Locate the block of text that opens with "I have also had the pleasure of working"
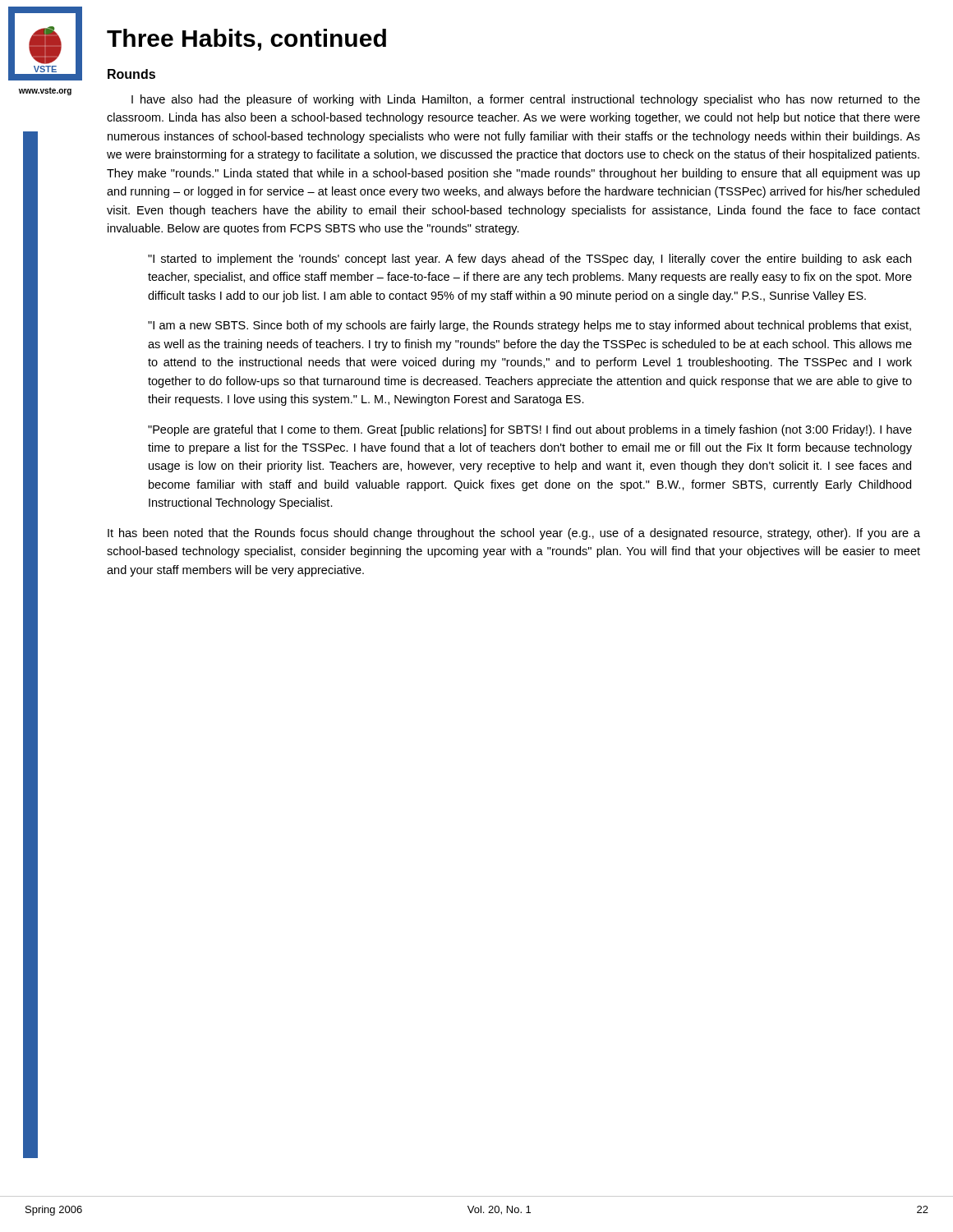 coord(513,164)
